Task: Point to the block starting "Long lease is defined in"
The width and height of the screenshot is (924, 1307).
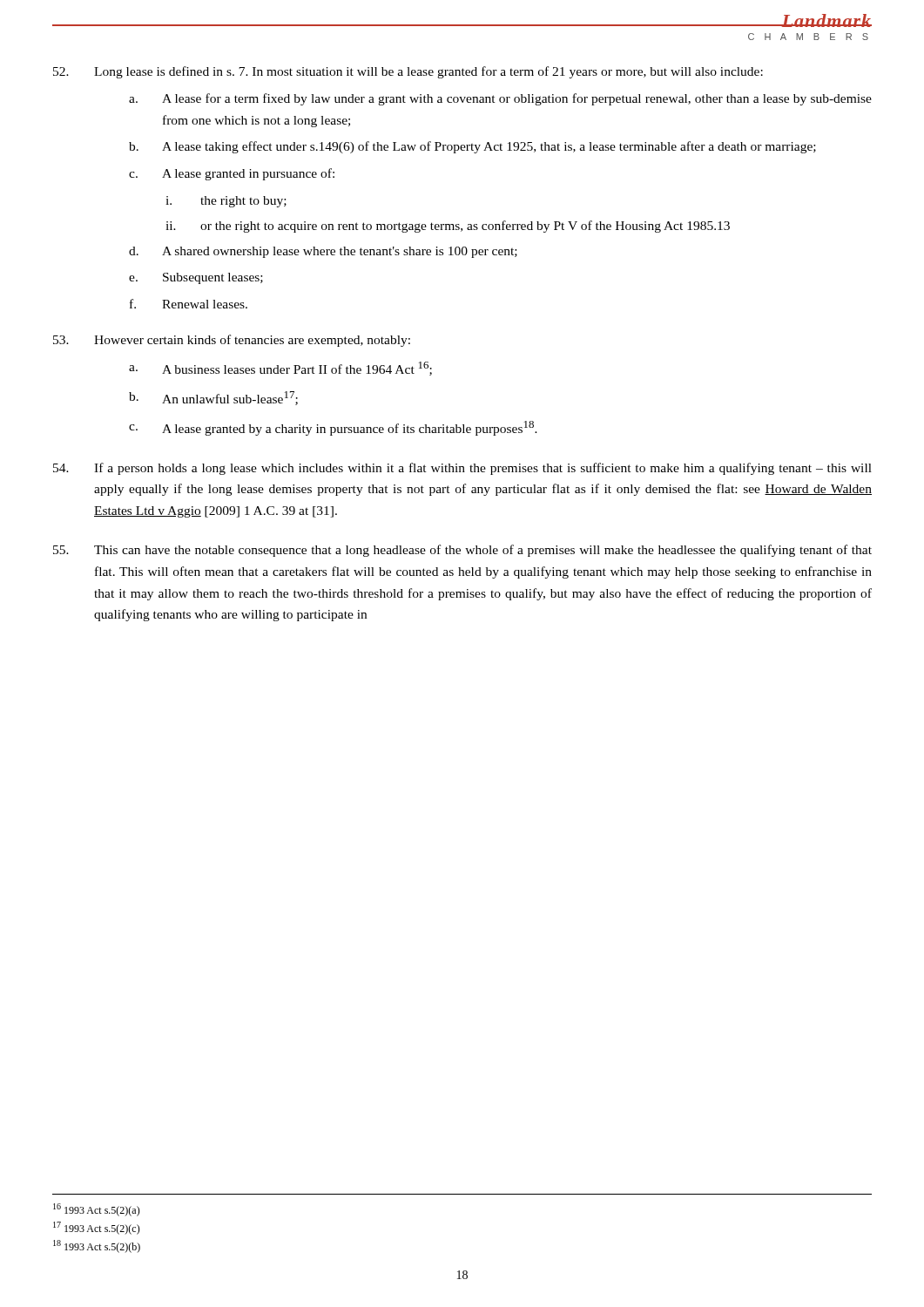Action: tap(462, 72)
